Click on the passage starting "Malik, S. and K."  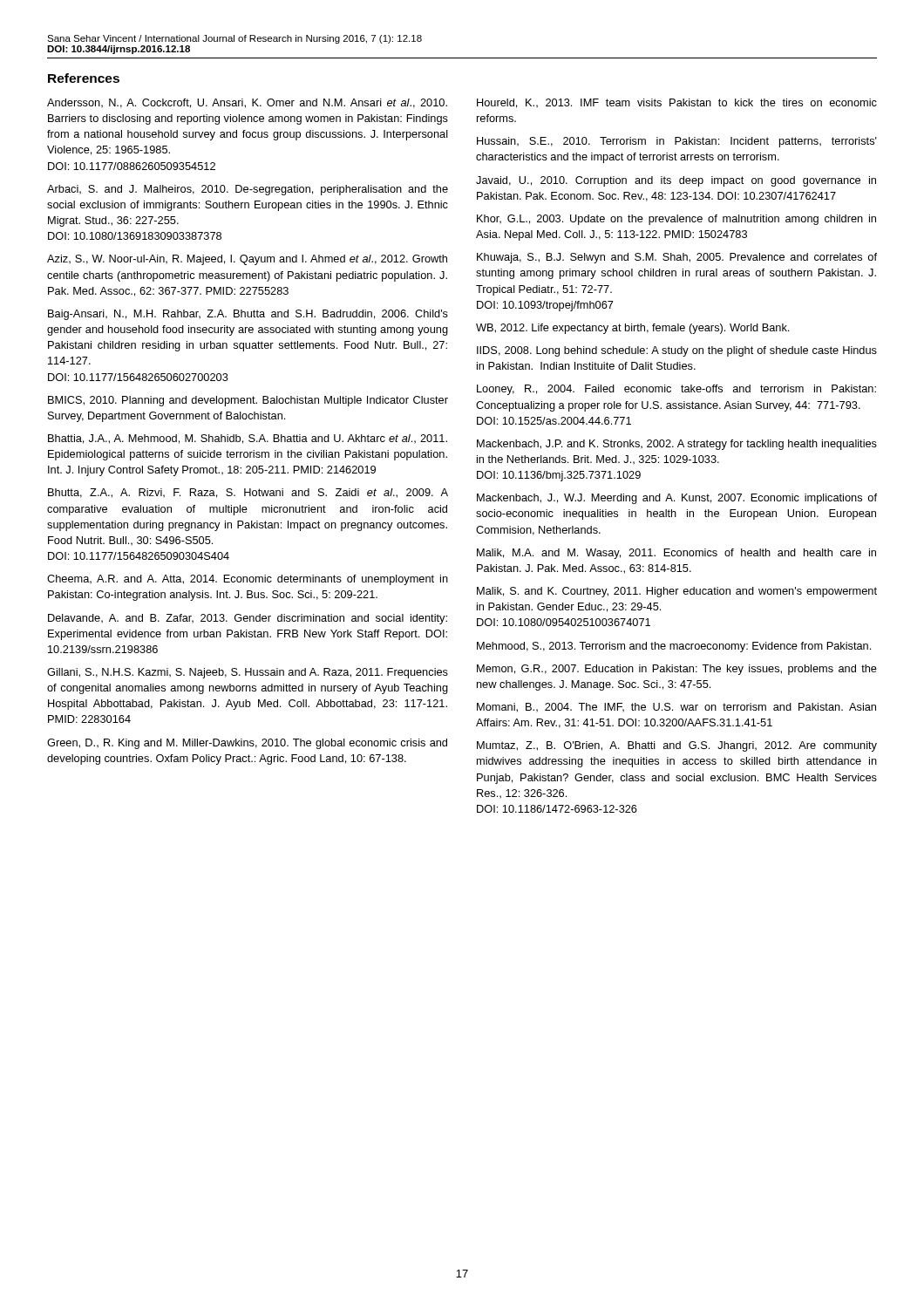click(677, 592)
